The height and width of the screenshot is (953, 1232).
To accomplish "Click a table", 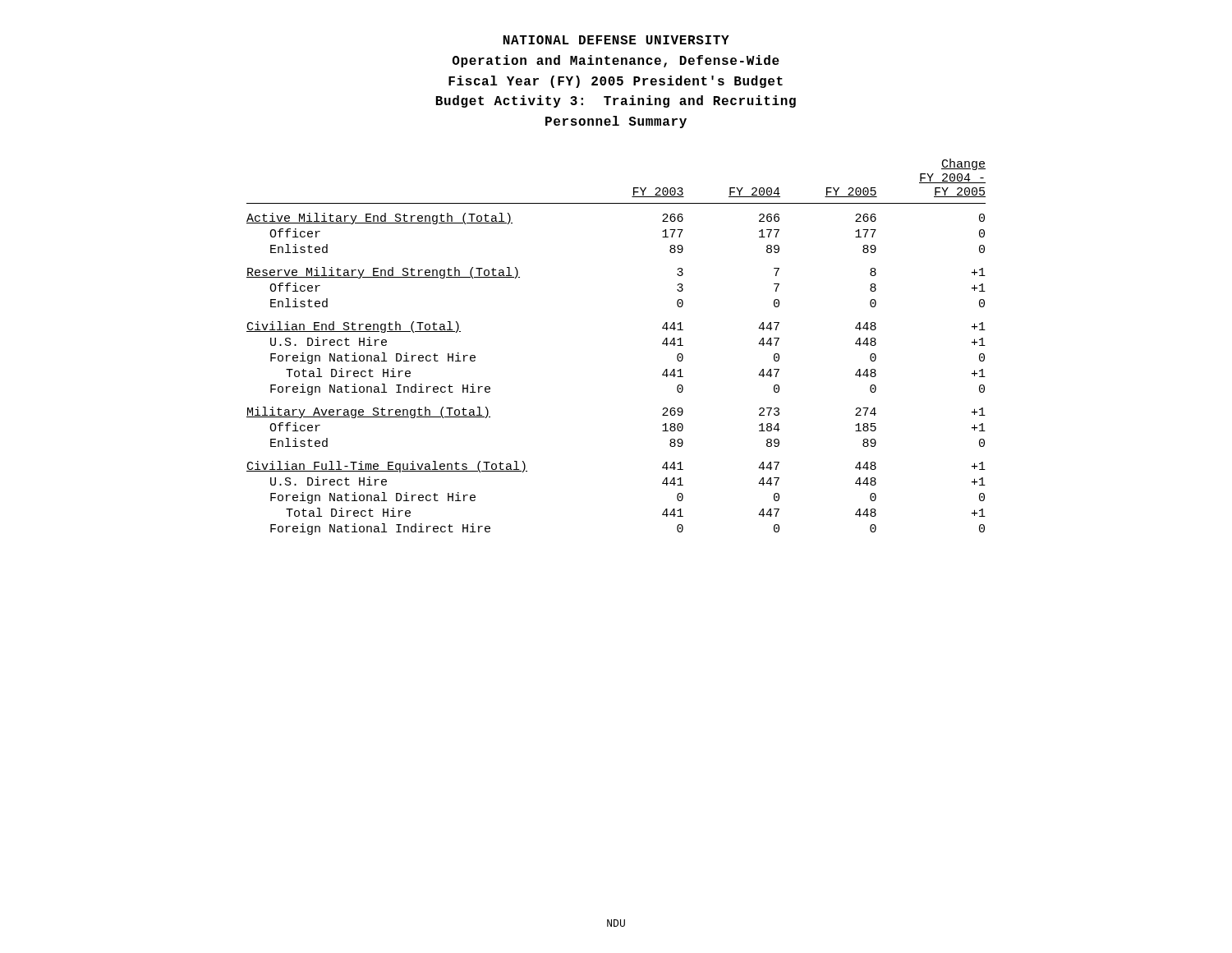I will click(x=616, y=343).
